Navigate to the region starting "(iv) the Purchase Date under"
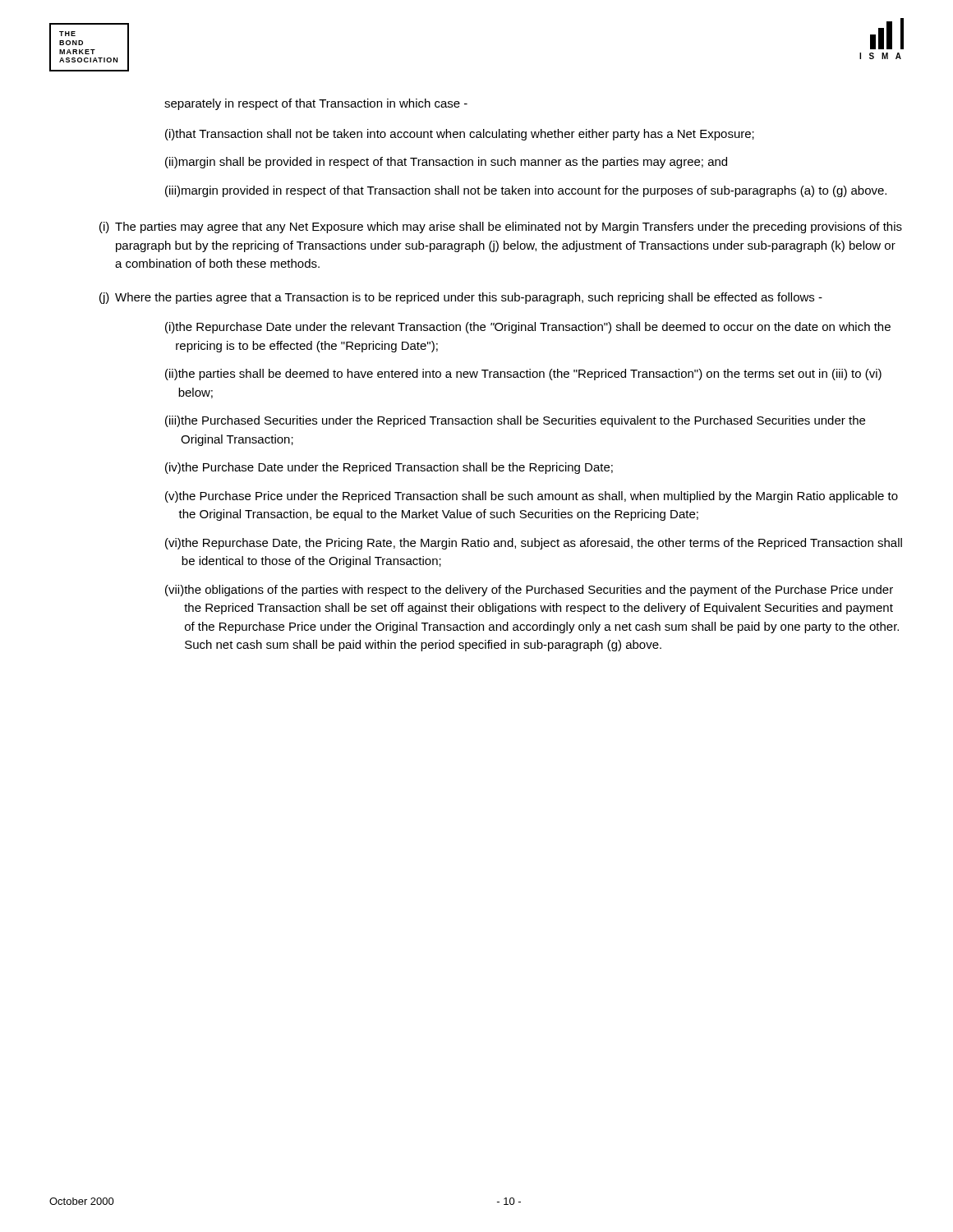The height and width of the screenshot is (1232, 953). tap(476, 468)
